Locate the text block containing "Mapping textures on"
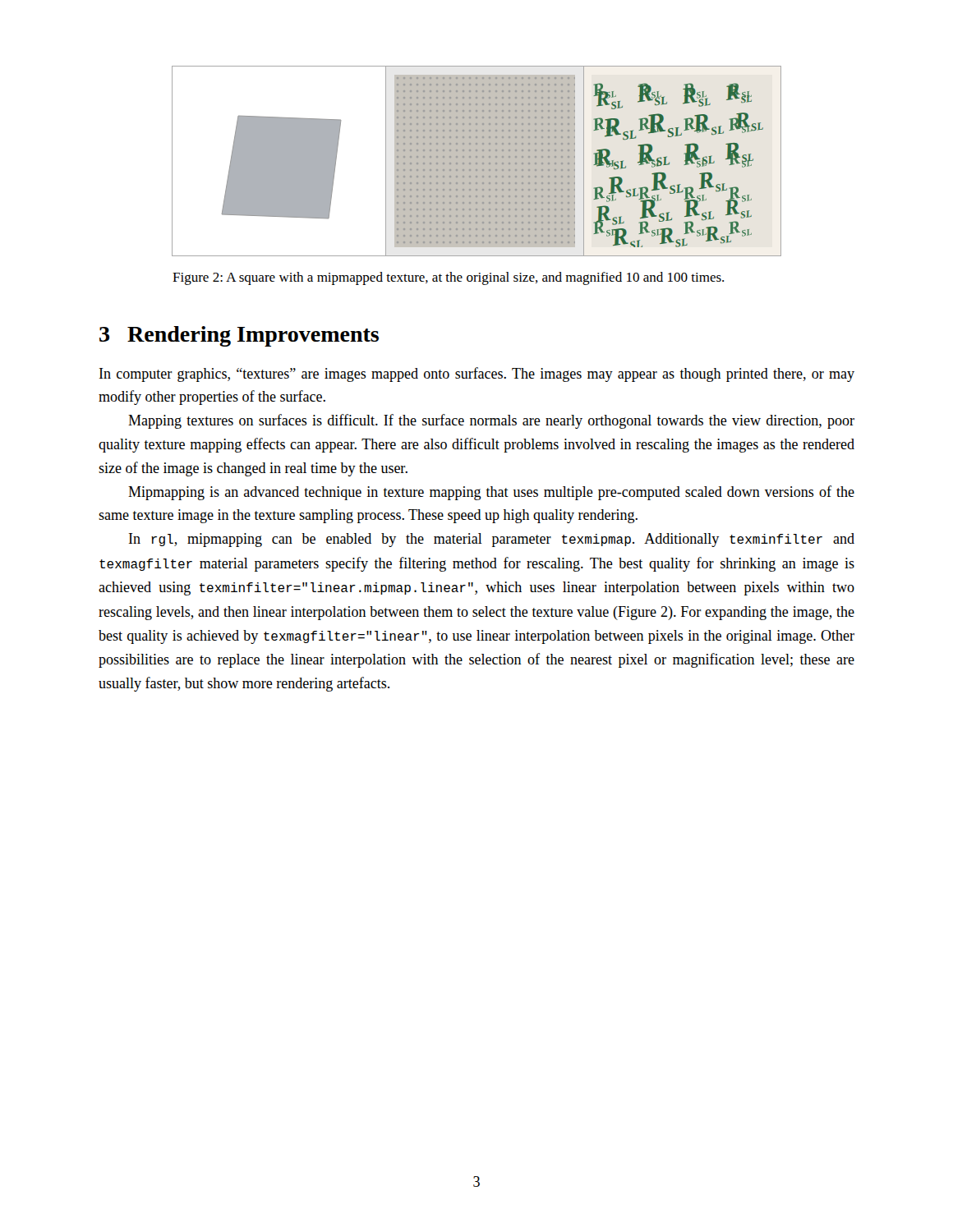The height and width of the screenshot is (1232, 953). (476, 445)
